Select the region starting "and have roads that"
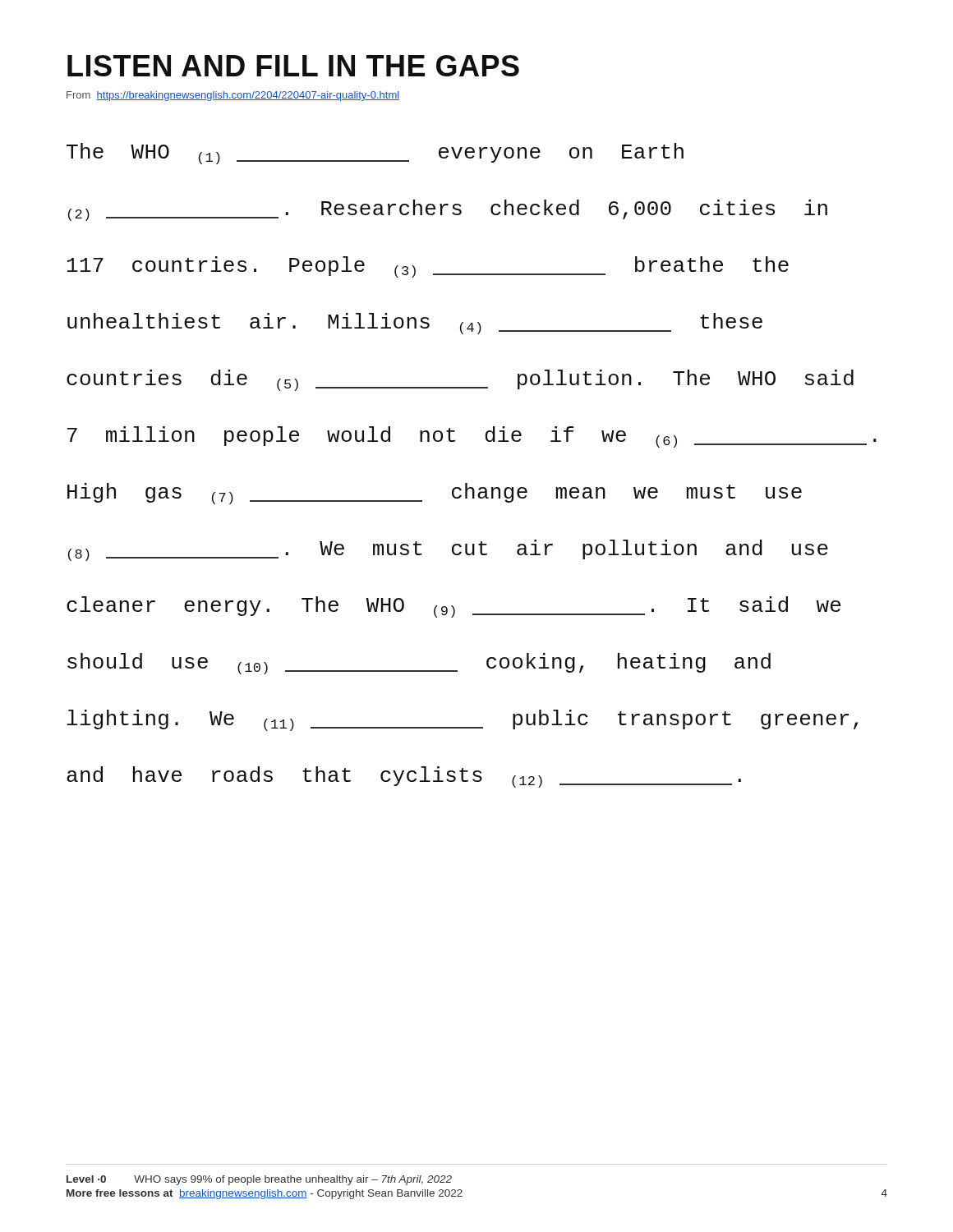This screenshot has height=1232, width=953. tap(406, 777)
